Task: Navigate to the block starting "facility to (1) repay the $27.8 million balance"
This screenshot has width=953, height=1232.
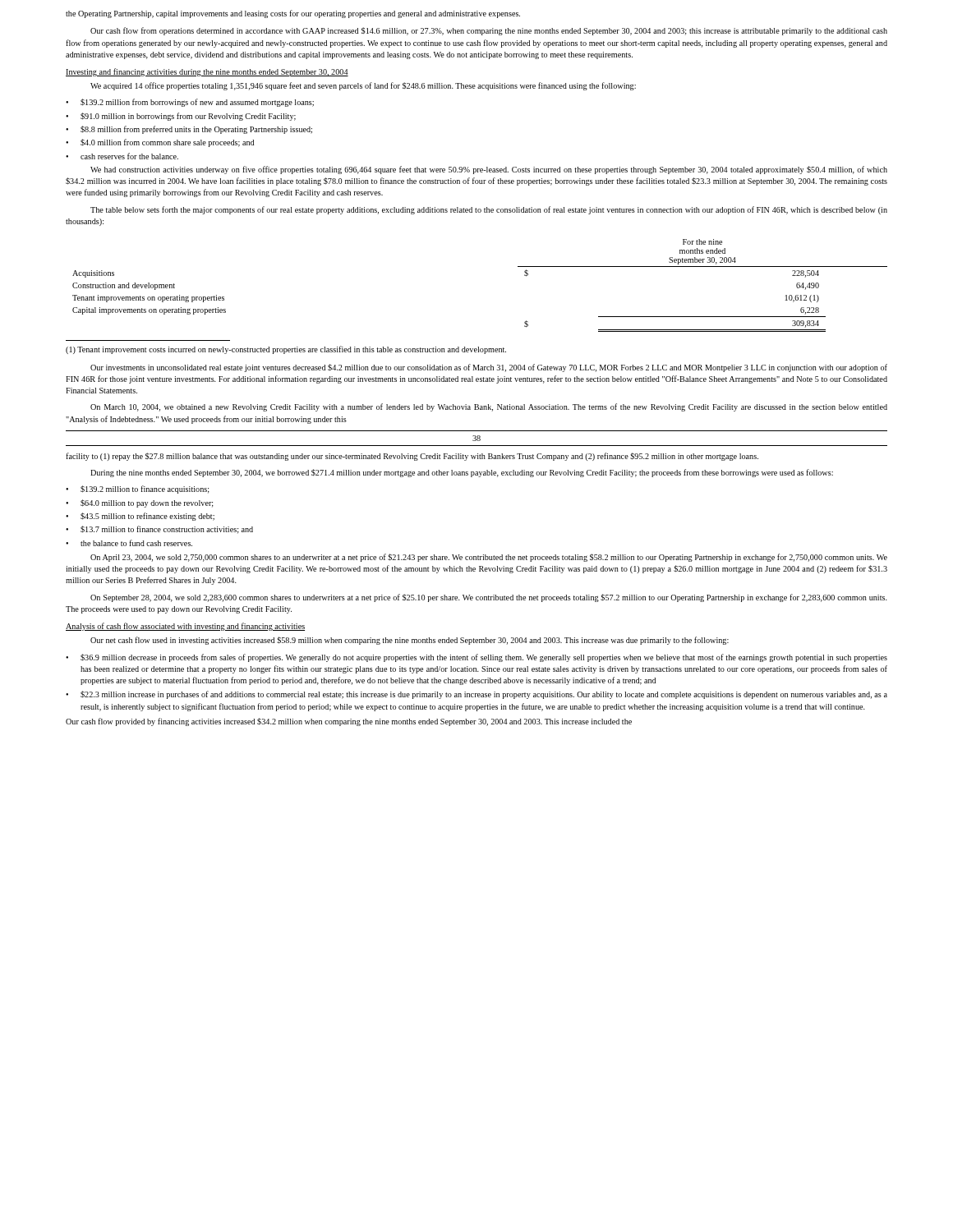Action: click(476, 457)
